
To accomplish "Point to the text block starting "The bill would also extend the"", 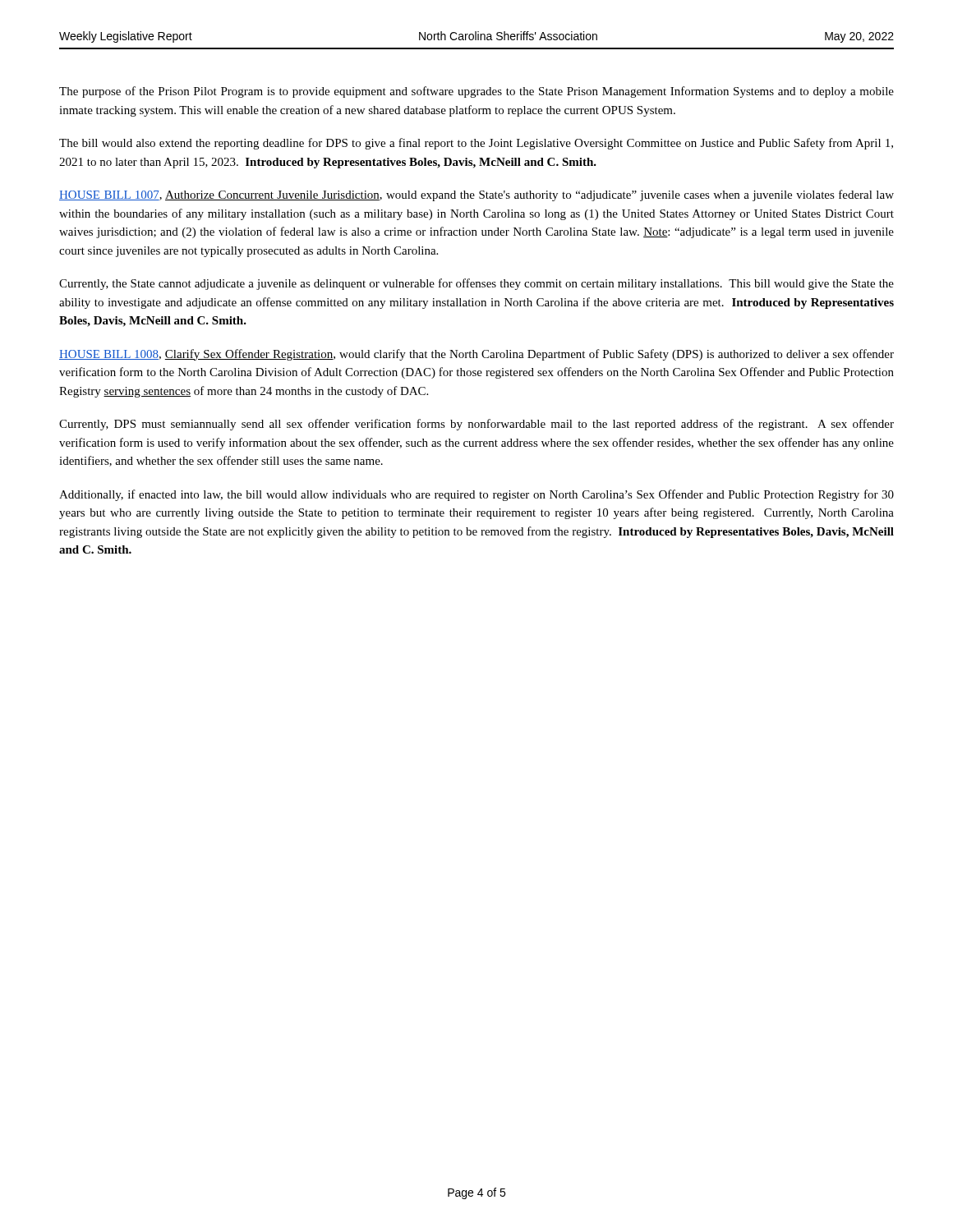I will coord(476,152).
